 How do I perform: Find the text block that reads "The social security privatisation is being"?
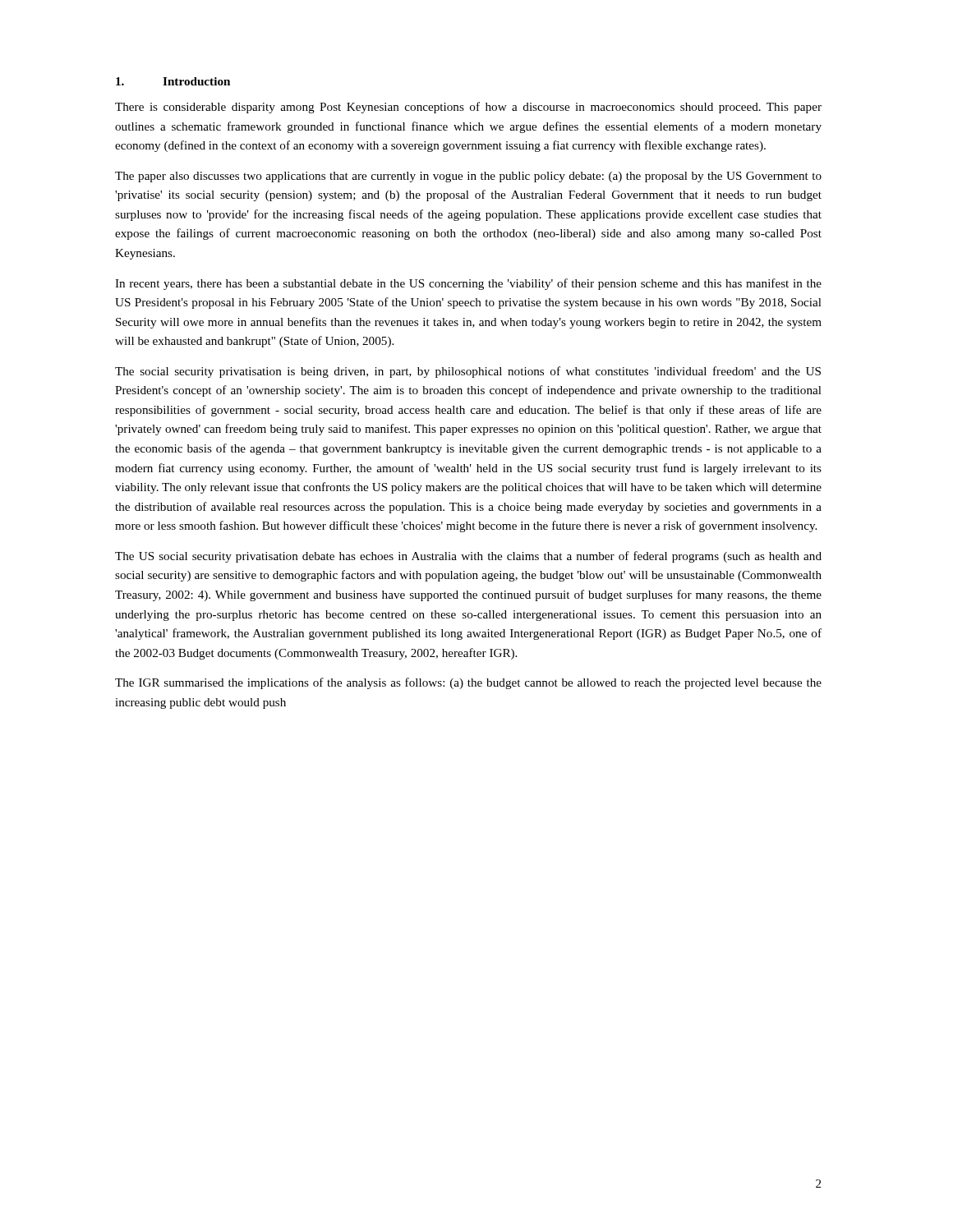click(x=468, y=448)
